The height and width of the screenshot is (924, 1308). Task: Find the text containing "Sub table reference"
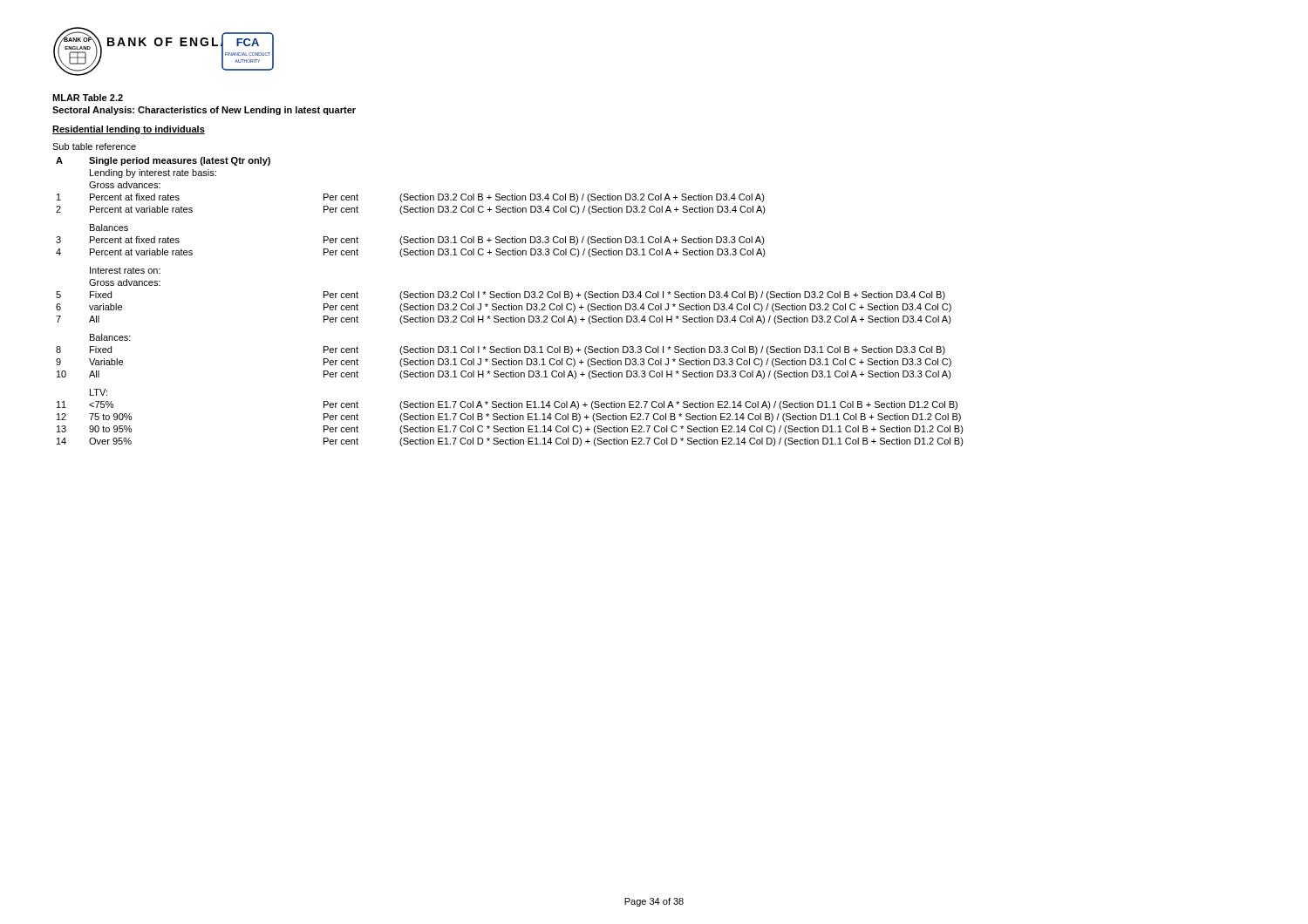pos(94,146)
